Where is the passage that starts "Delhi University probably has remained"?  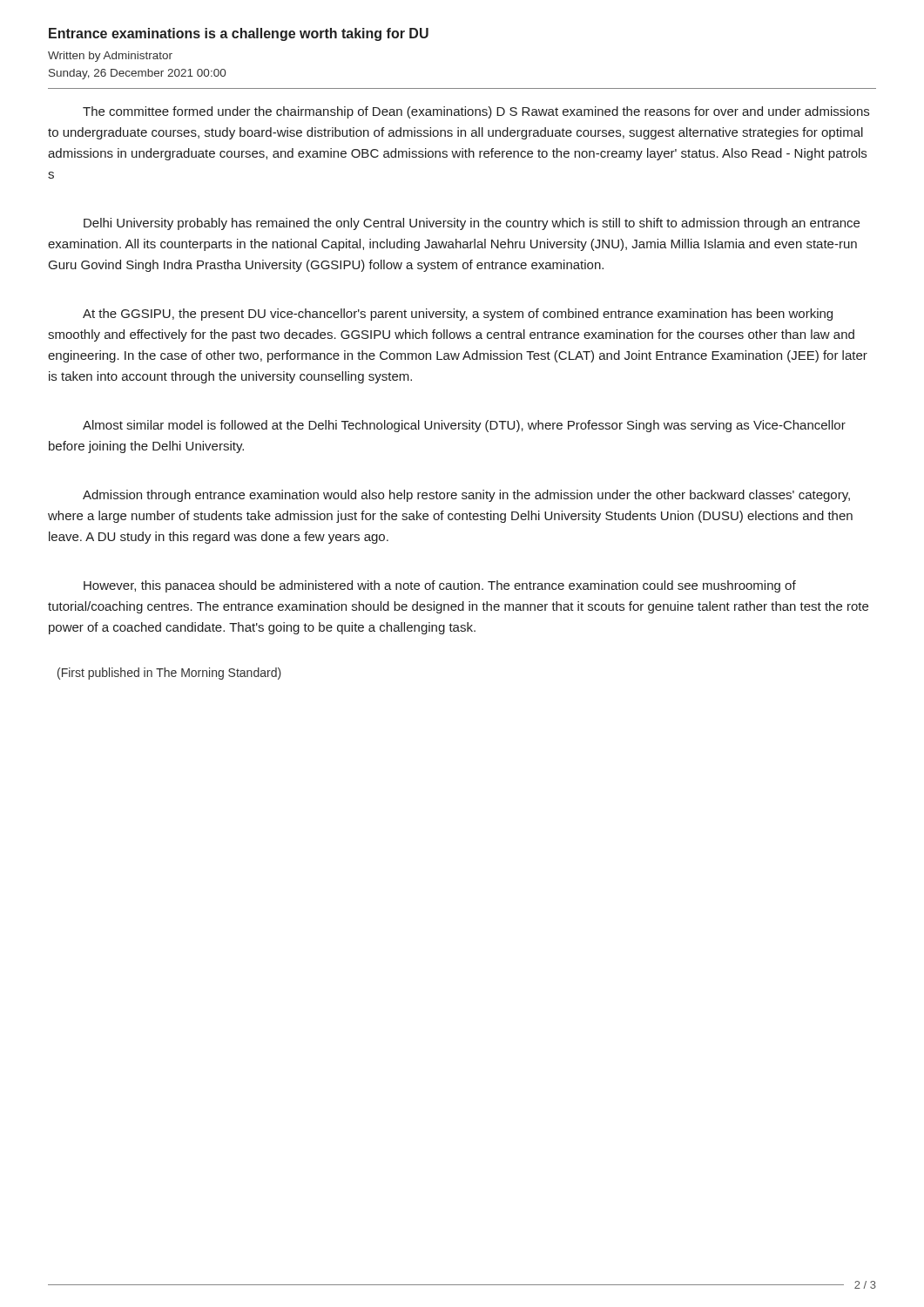pos(454,243)
